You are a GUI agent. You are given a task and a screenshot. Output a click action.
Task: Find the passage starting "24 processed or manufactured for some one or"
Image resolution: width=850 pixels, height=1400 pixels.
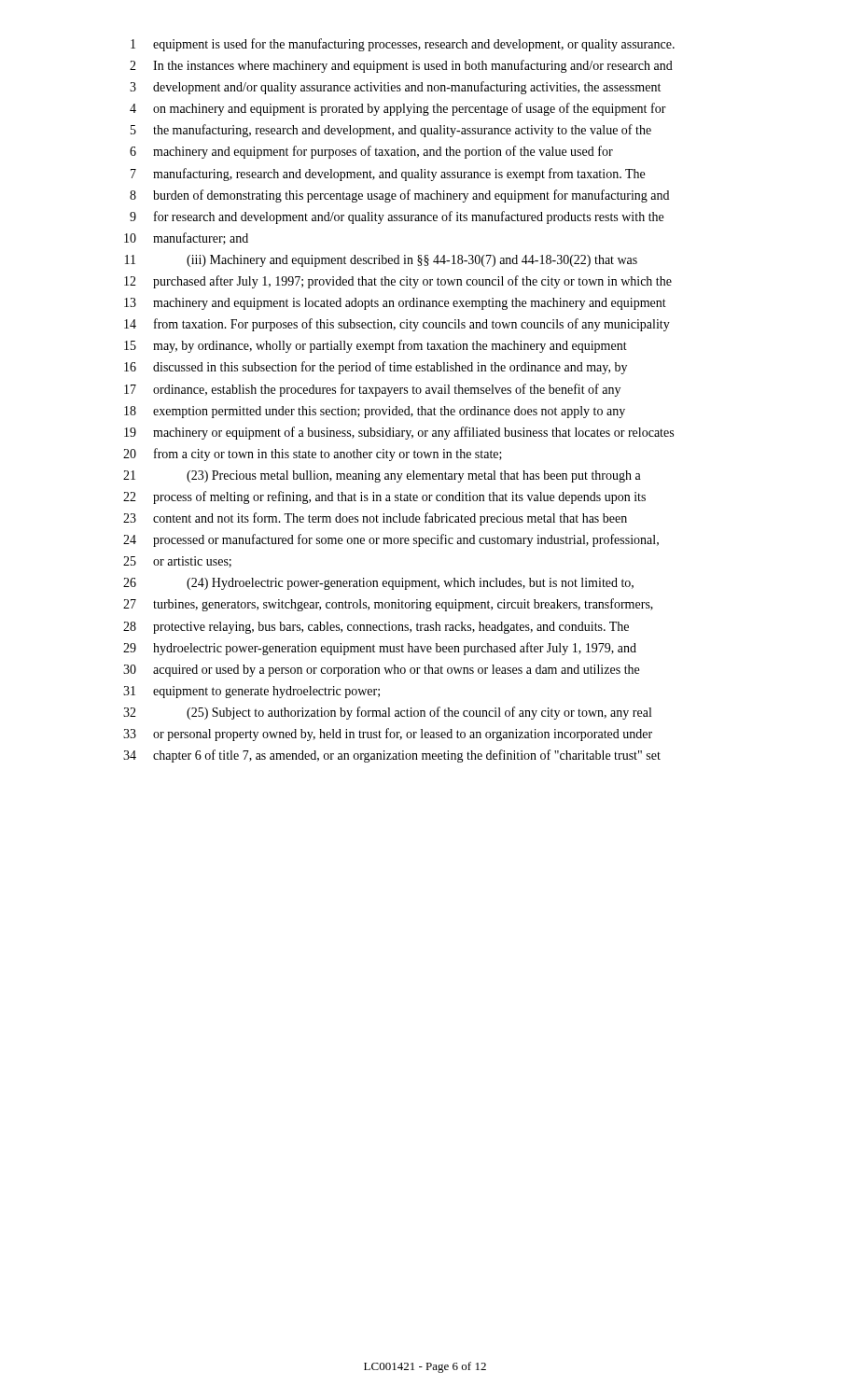pyautogui.click(x=438, y=540)
